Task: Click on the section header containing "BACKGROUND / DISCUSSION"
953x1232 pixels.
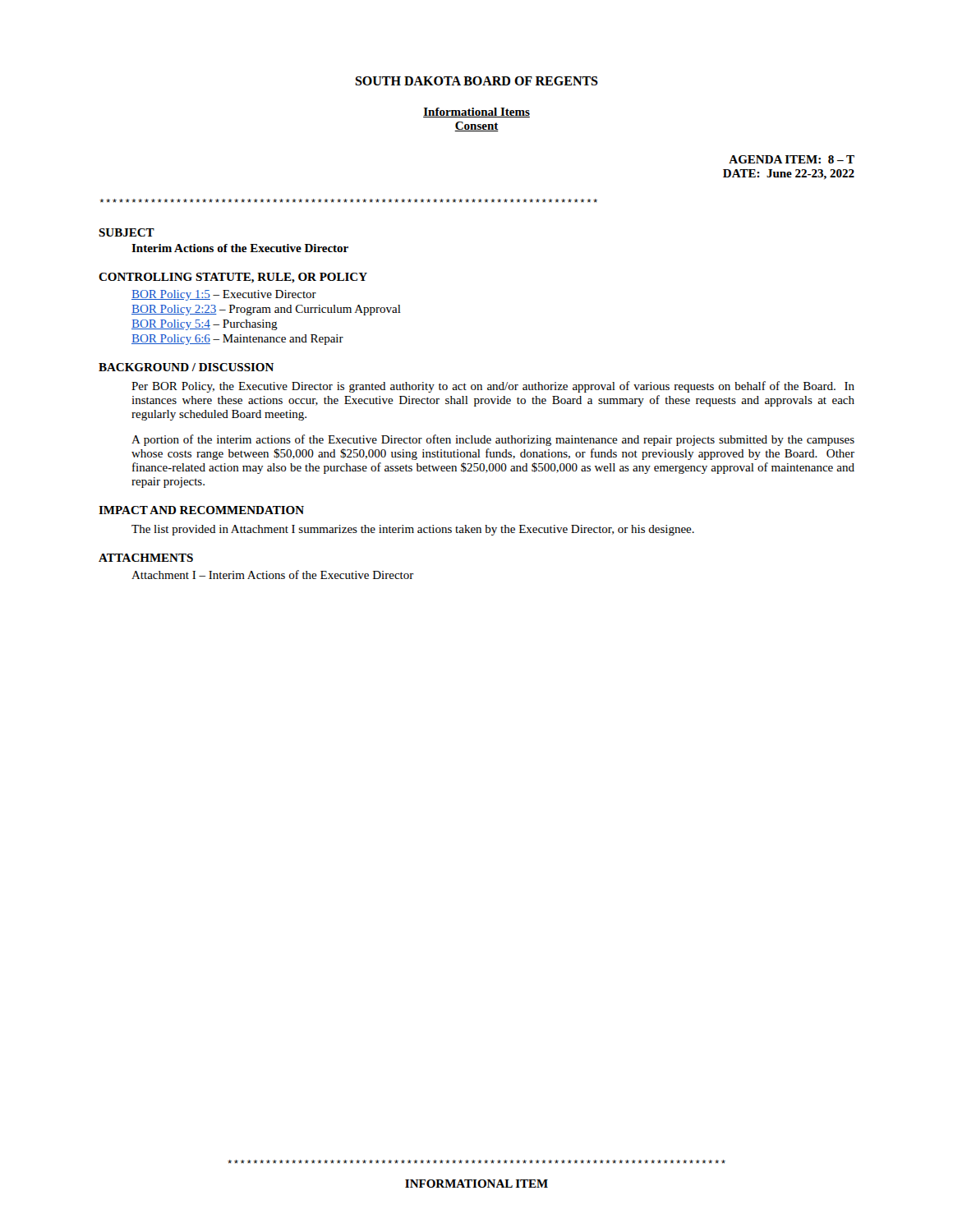Action: 186,367
